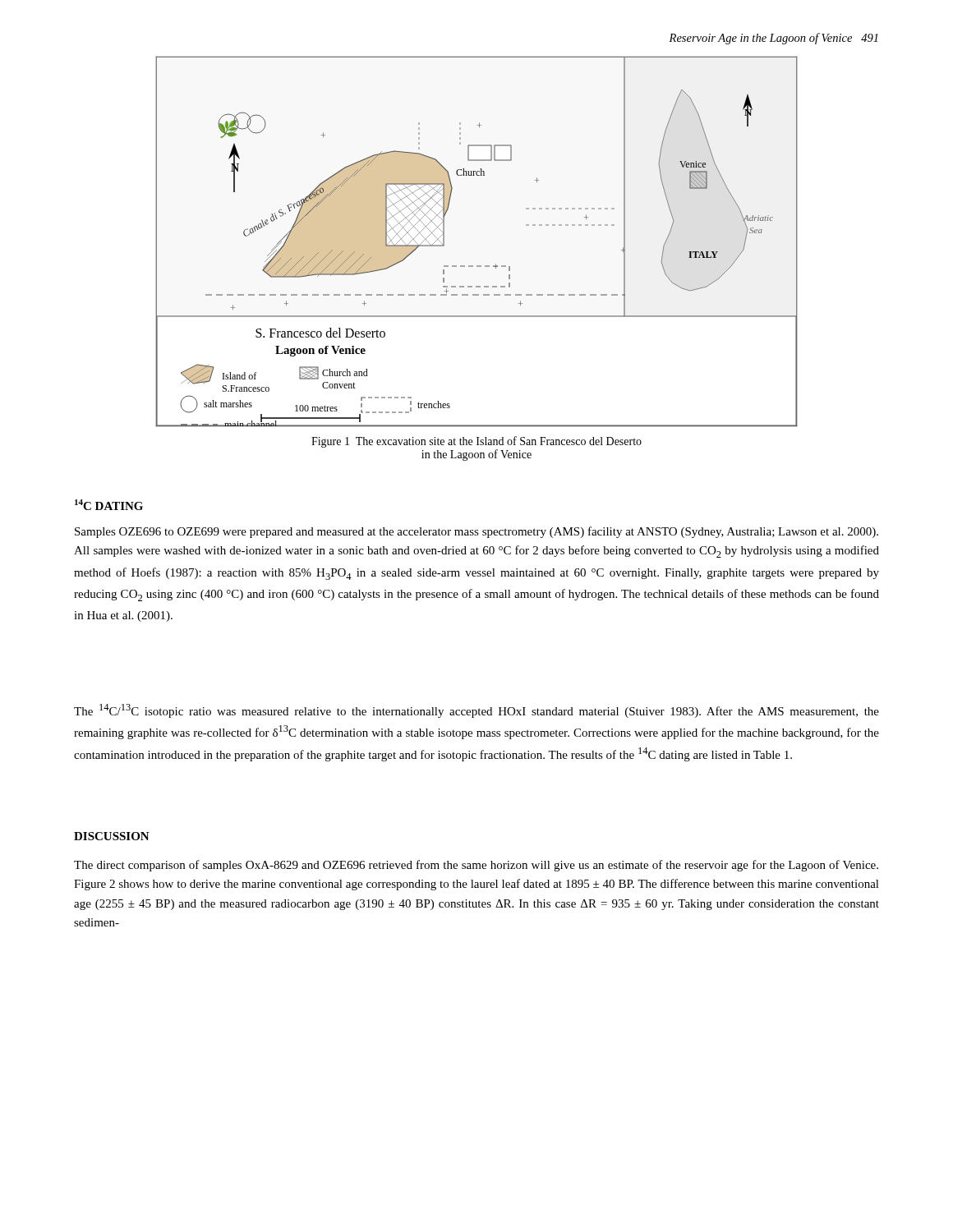Find the text block that reads "The 14C/13C isotopic ratio was measured relative"
Viewport: 953px width, 1232px height.
tap(476, 731)
